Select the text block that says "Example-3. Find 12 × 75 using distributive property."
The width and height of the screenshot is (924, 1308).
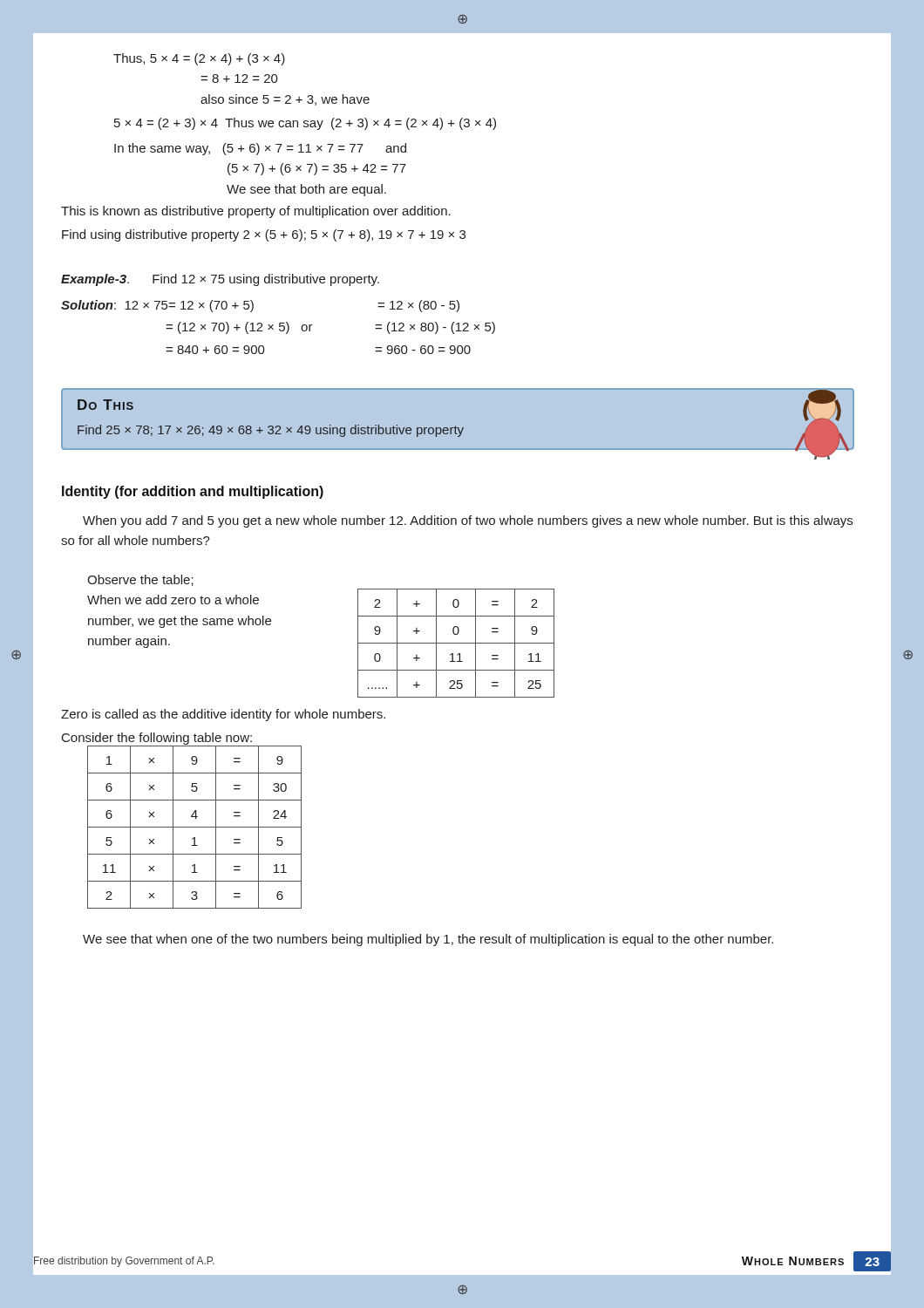(x=462, y=314)
